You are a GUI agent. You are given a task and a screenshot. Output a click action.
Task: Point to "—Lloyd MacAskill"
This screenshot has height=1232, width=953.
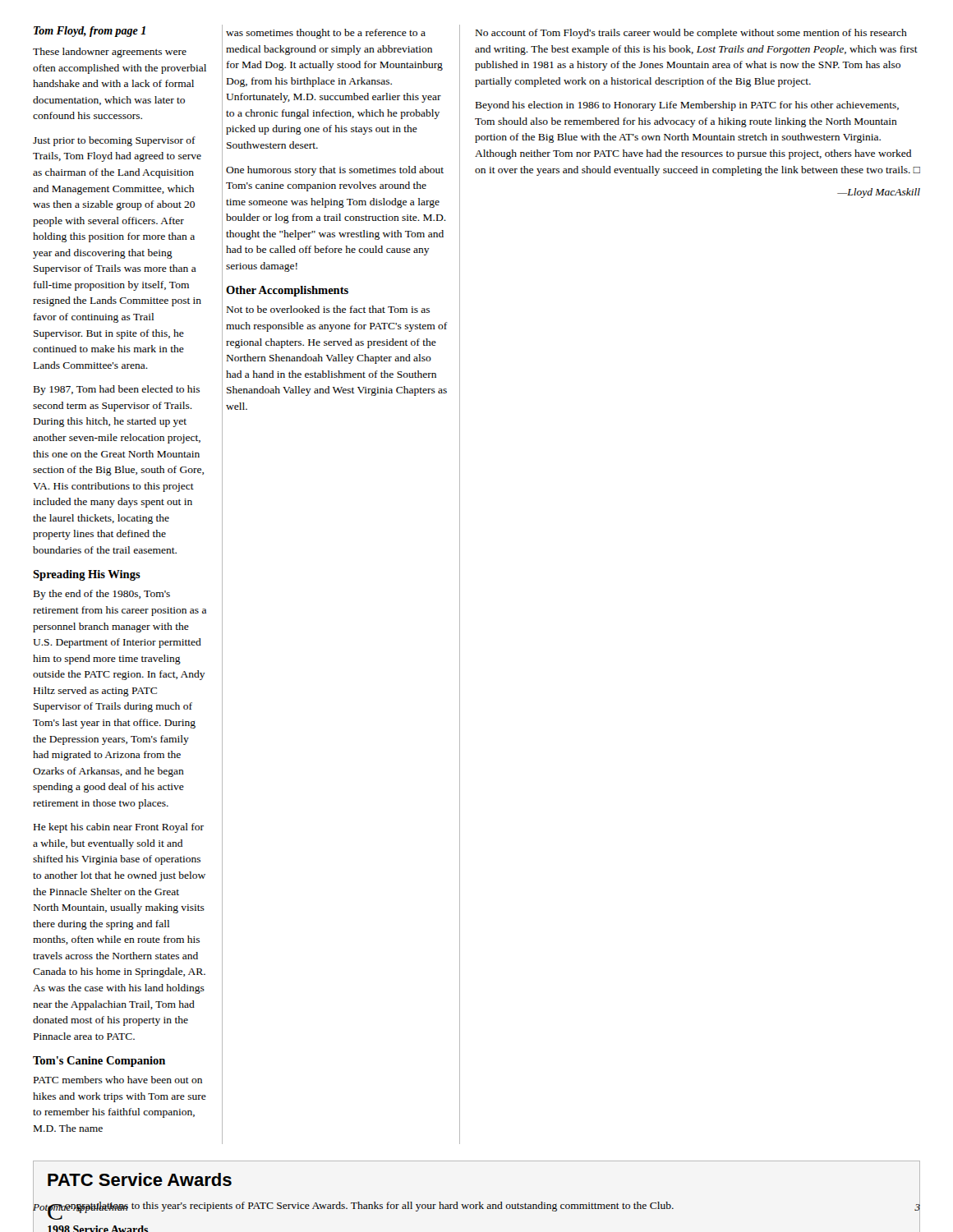point(879,192)
